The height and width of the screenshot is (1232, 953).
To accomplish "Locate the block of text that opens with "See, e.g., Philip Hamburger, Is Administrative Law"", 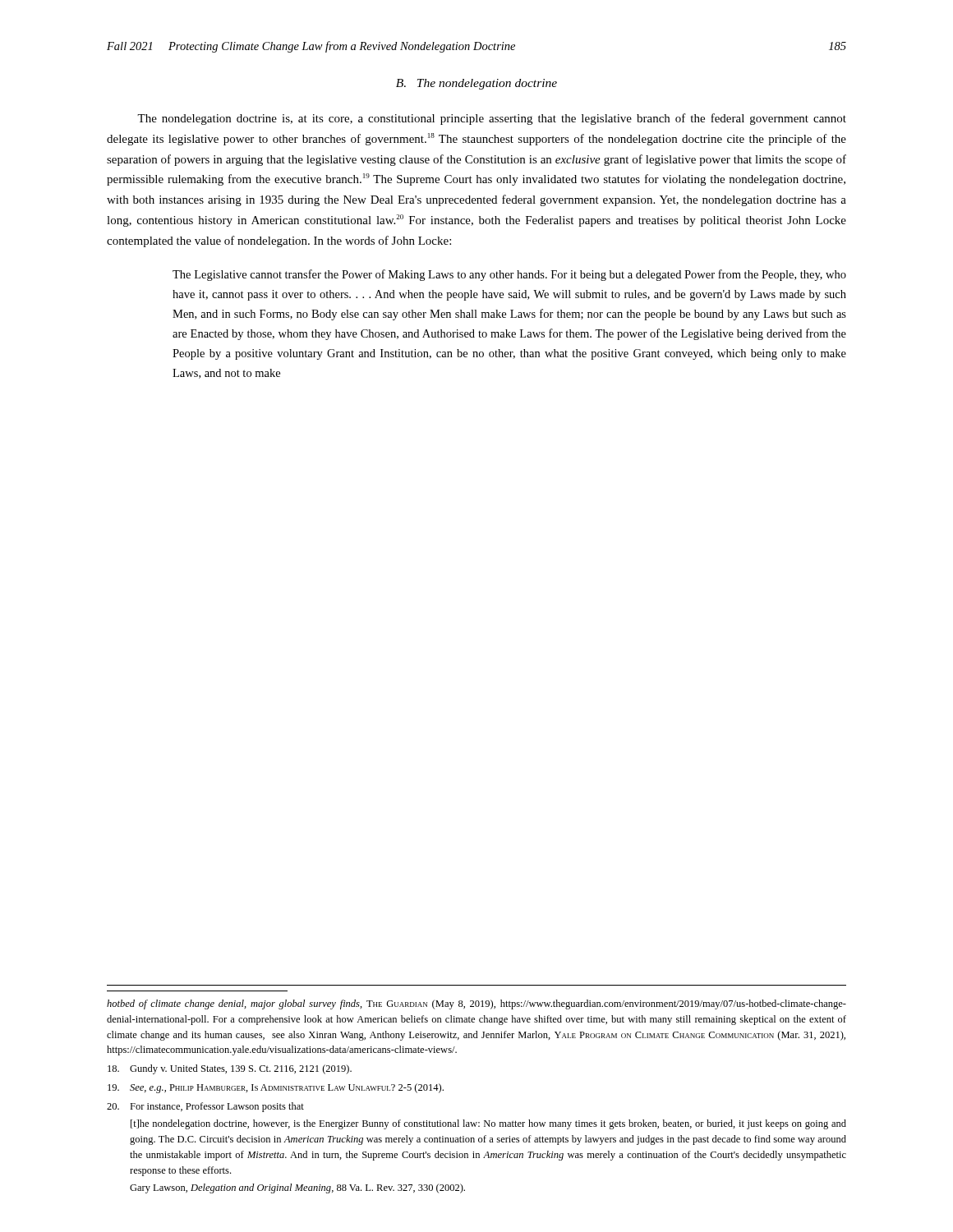I will pos(276,1088).
